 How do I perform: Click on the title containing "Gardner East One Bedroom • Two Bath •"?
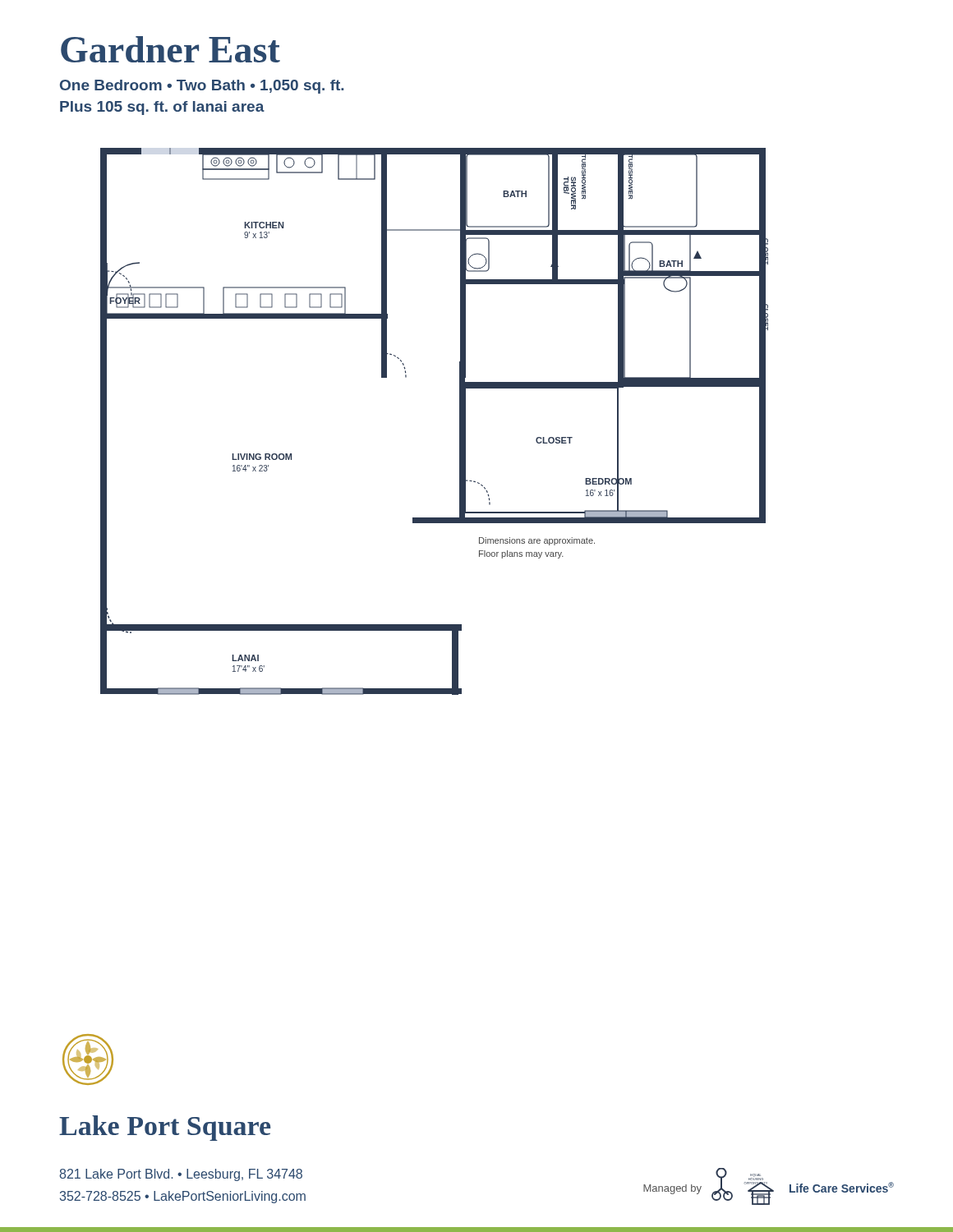(x=202, y=74)
